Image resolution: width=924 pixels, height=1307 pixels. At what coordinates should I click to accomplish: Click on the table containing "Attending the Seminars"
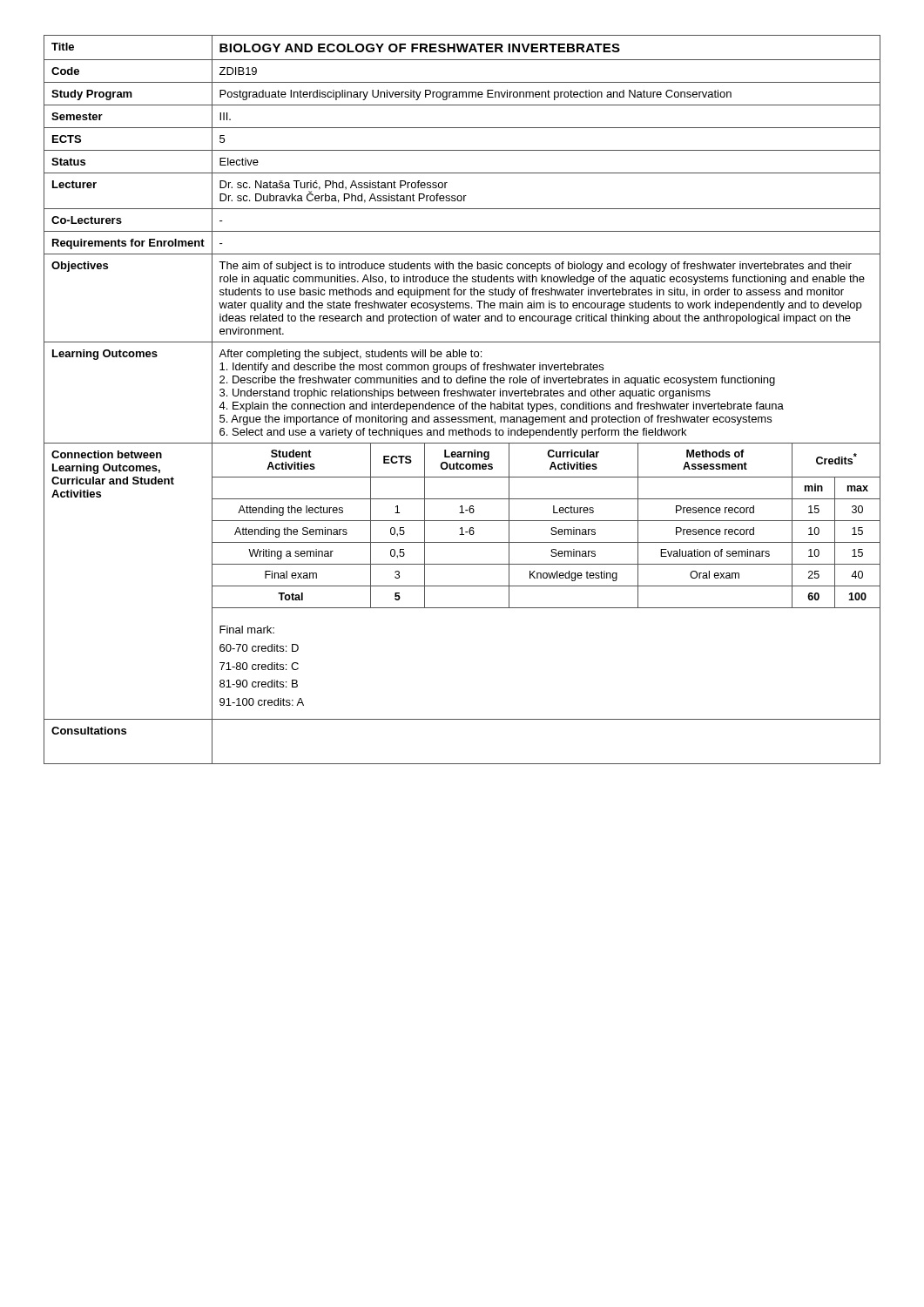(x=546, y=581)
